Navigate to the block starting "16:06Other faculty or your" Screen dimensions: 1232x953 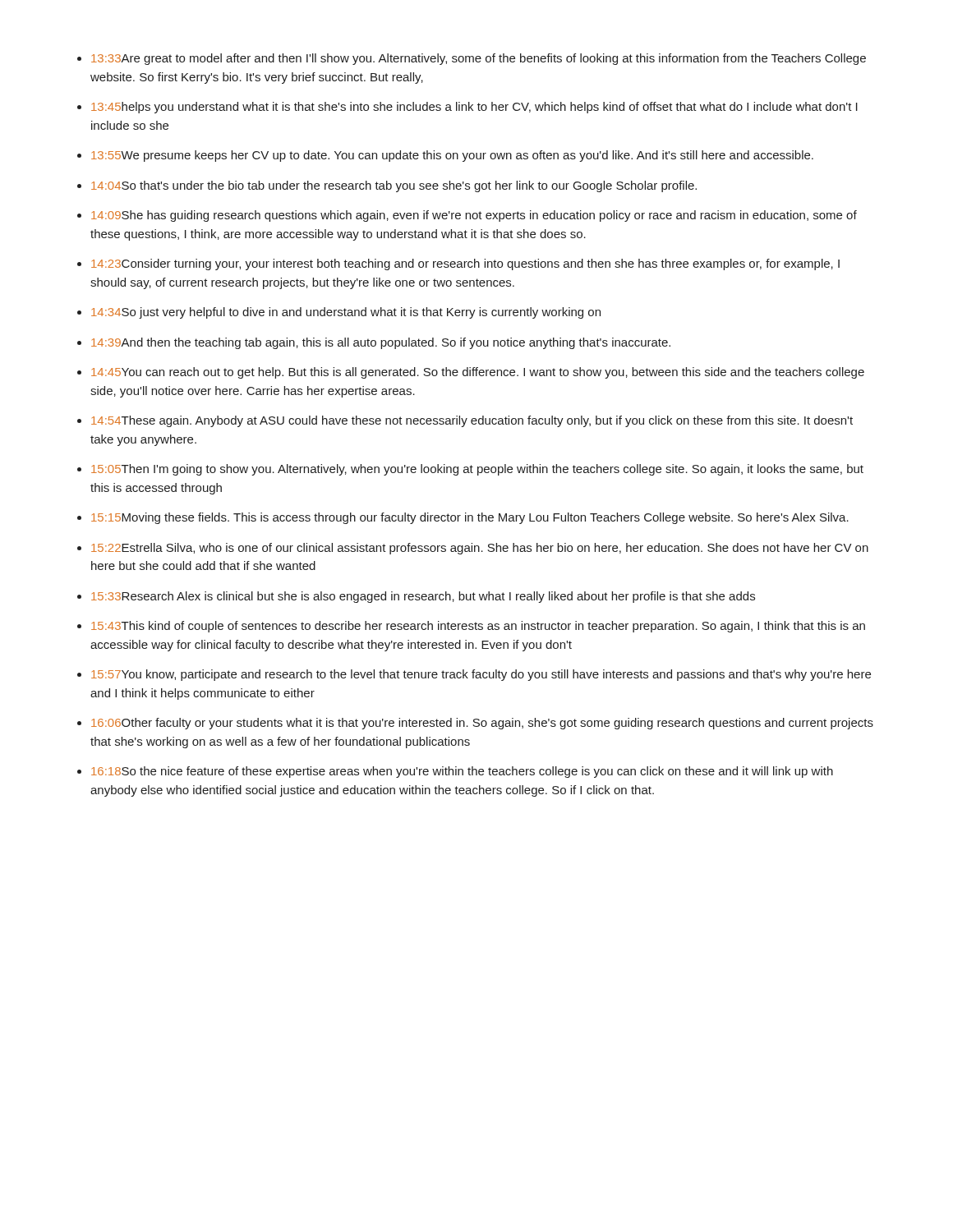[x=482, y=732]
